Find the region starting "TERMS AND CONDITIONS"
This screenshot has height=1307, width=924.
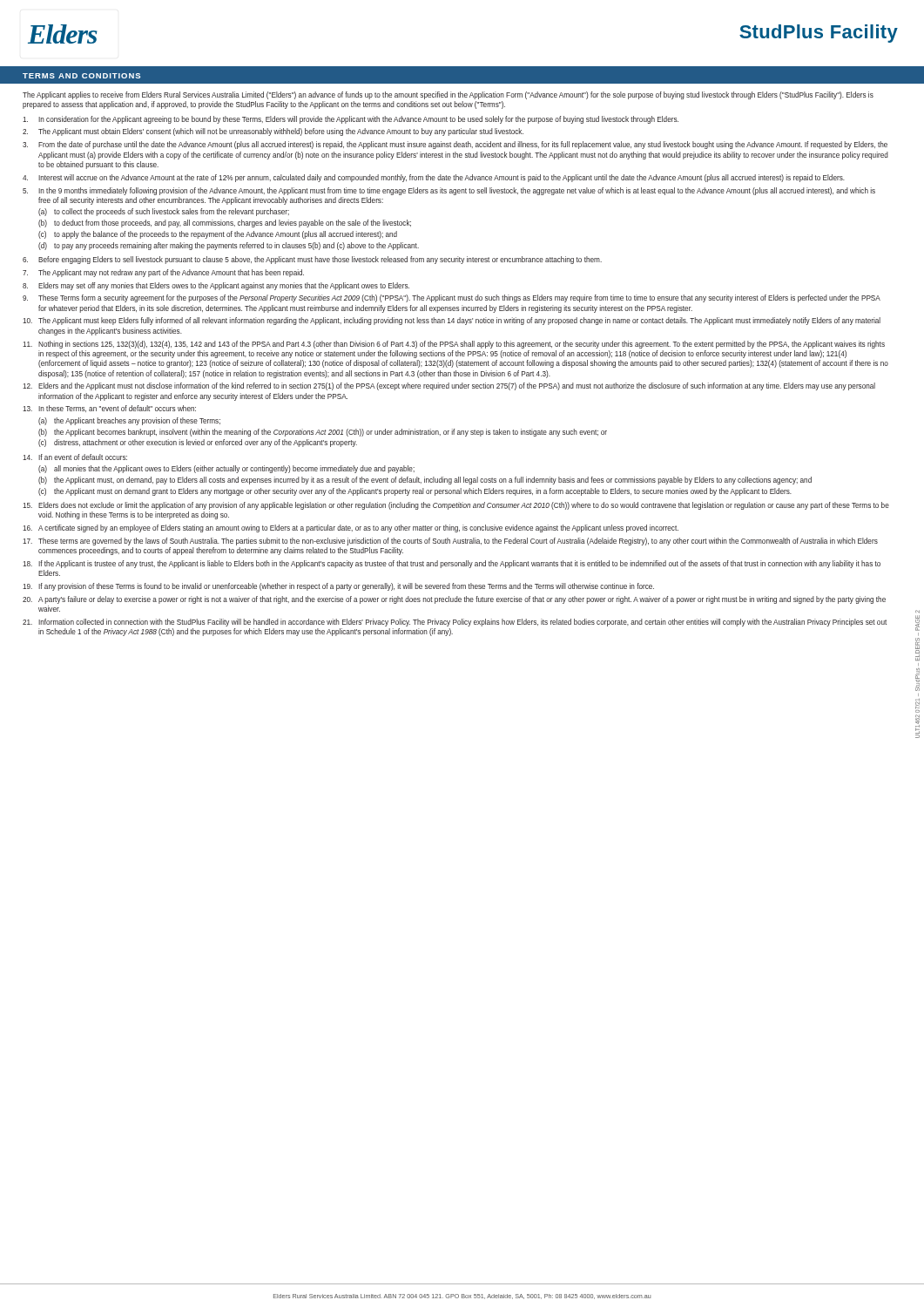click(82, 75)
